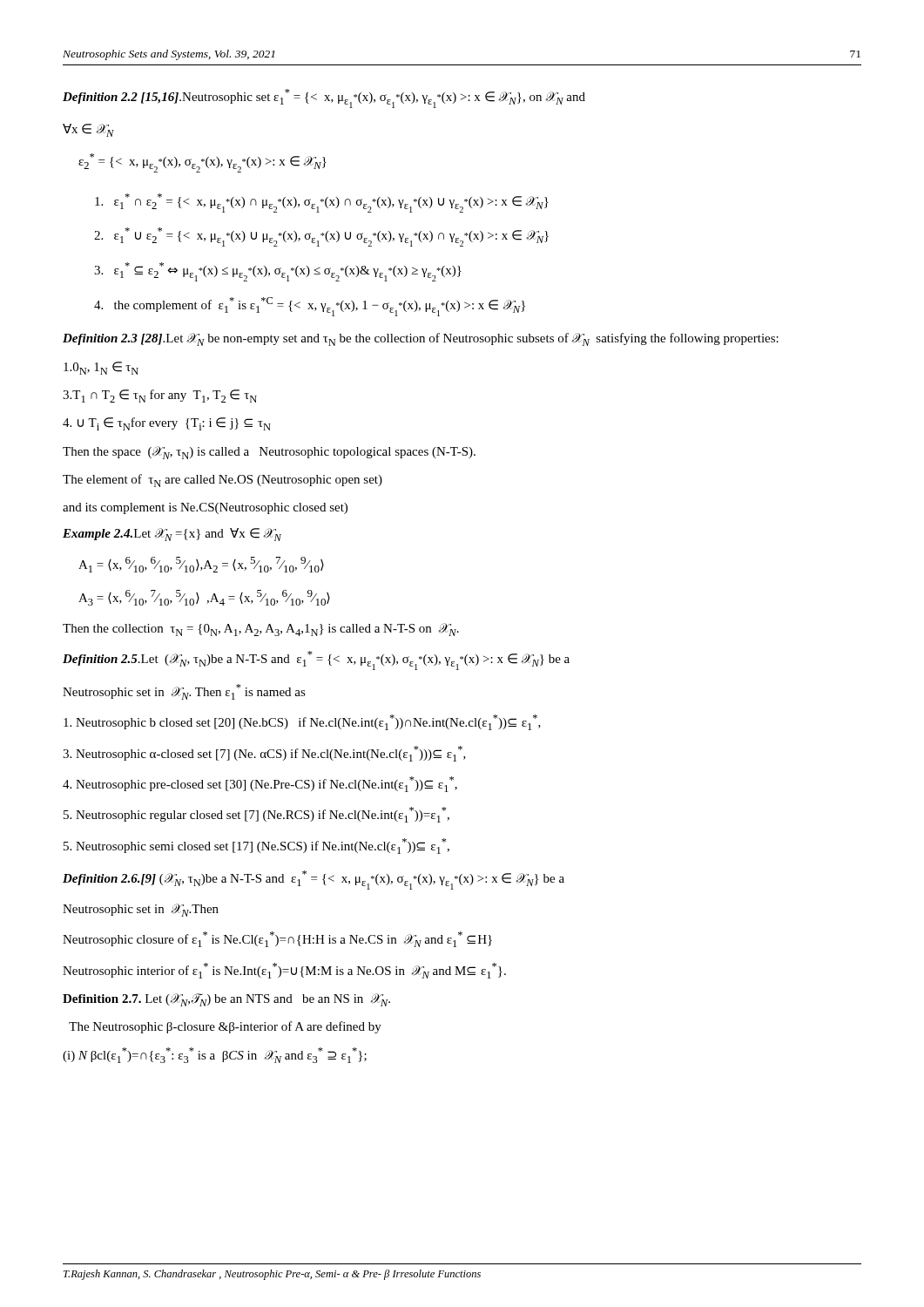Click on the text block starting "Definition 2.2 [15,16].Neutrosophic set ε1* ="
Viewport: 924px width, 1307px height.
point(324,98)
